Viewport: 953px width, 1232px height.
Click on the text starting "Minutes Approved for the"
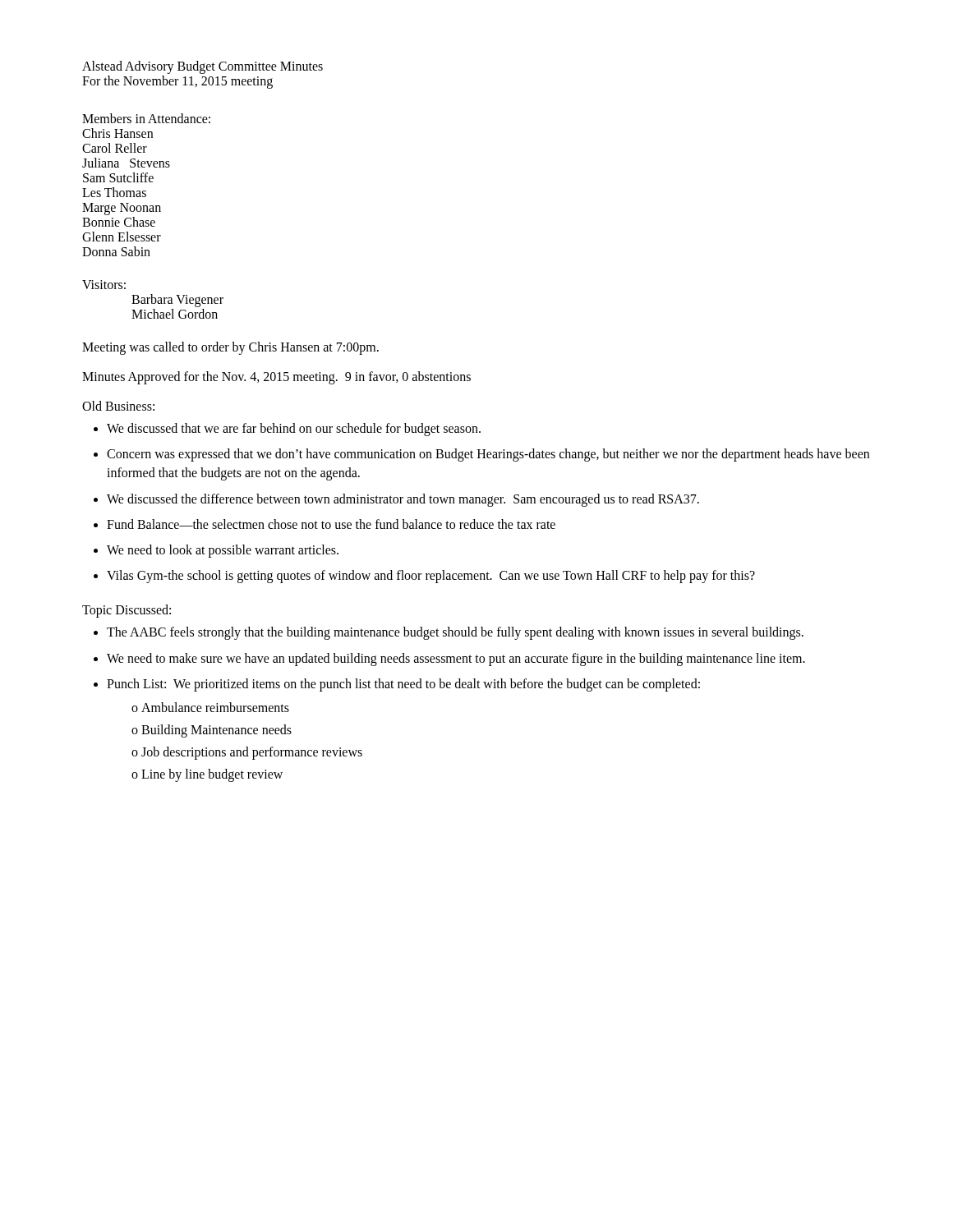click(277, 377)
